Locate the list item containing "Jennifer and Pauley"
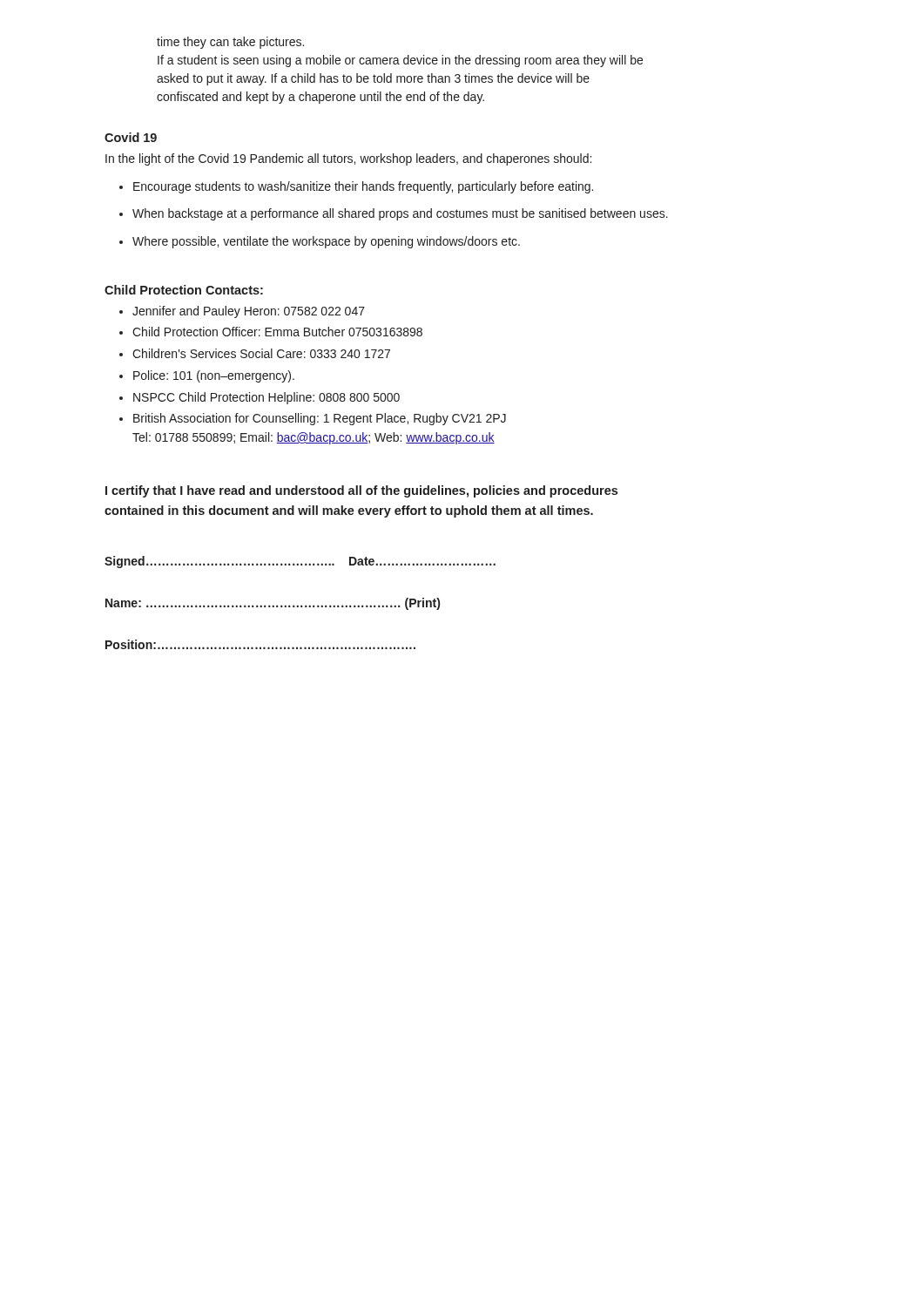Image resolution: width=924 pixels, height=1307 pixels. 249,311
